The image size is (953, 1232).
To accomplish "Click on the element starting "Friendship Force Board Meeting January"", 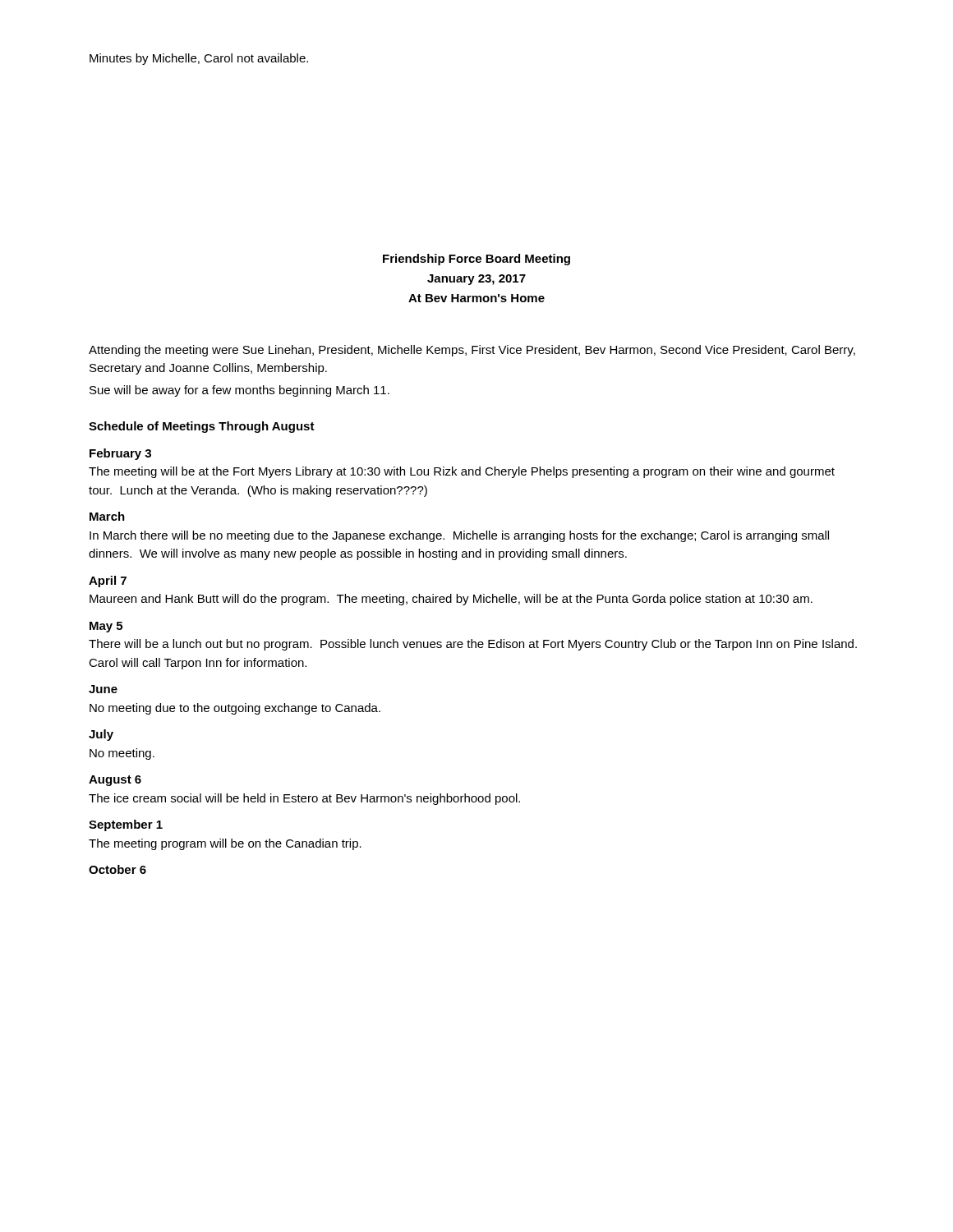I will (476, 278).
